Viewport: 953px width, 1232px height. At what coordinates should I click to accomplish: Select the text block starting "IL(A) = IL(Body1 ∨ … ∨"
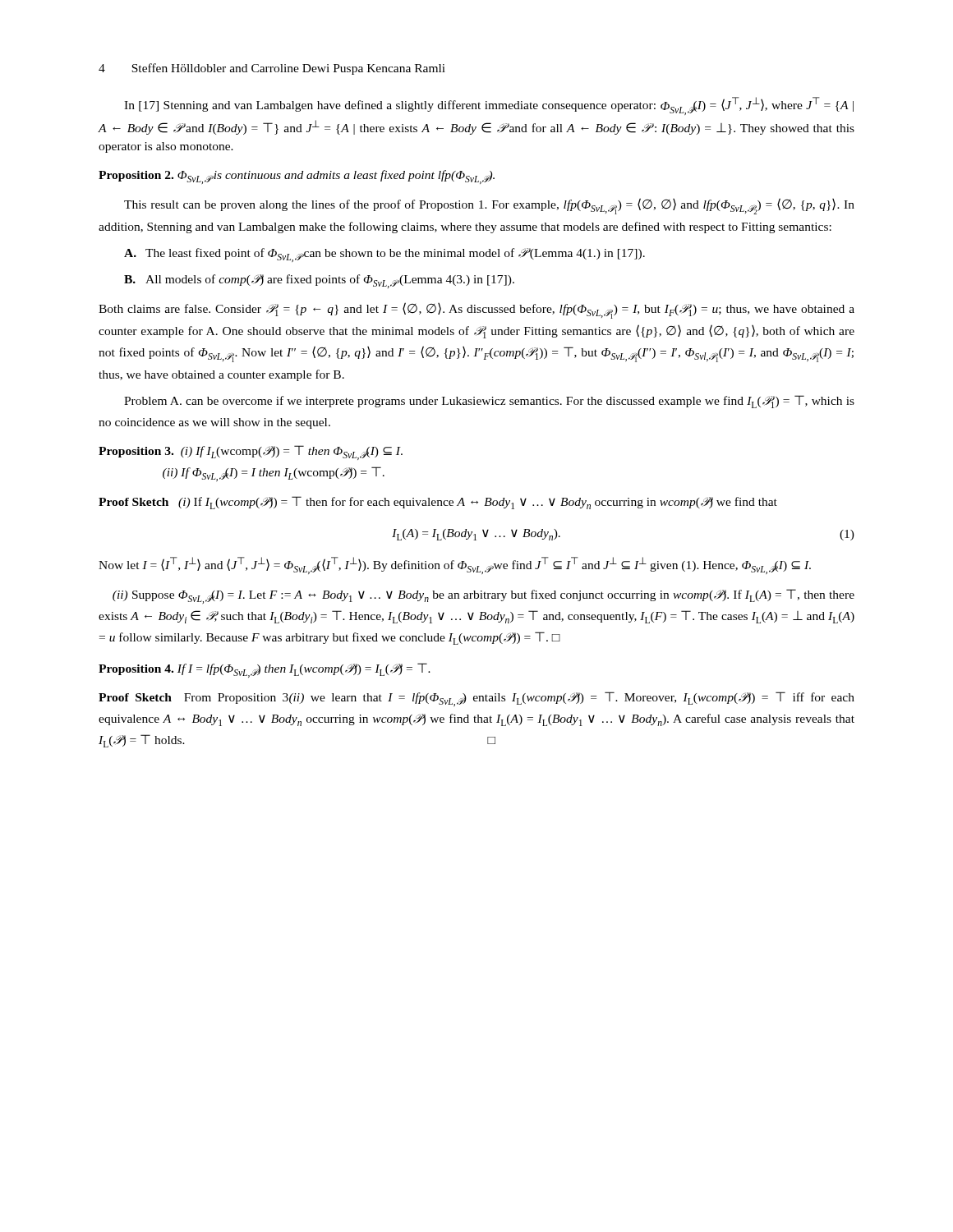[437, 534]
